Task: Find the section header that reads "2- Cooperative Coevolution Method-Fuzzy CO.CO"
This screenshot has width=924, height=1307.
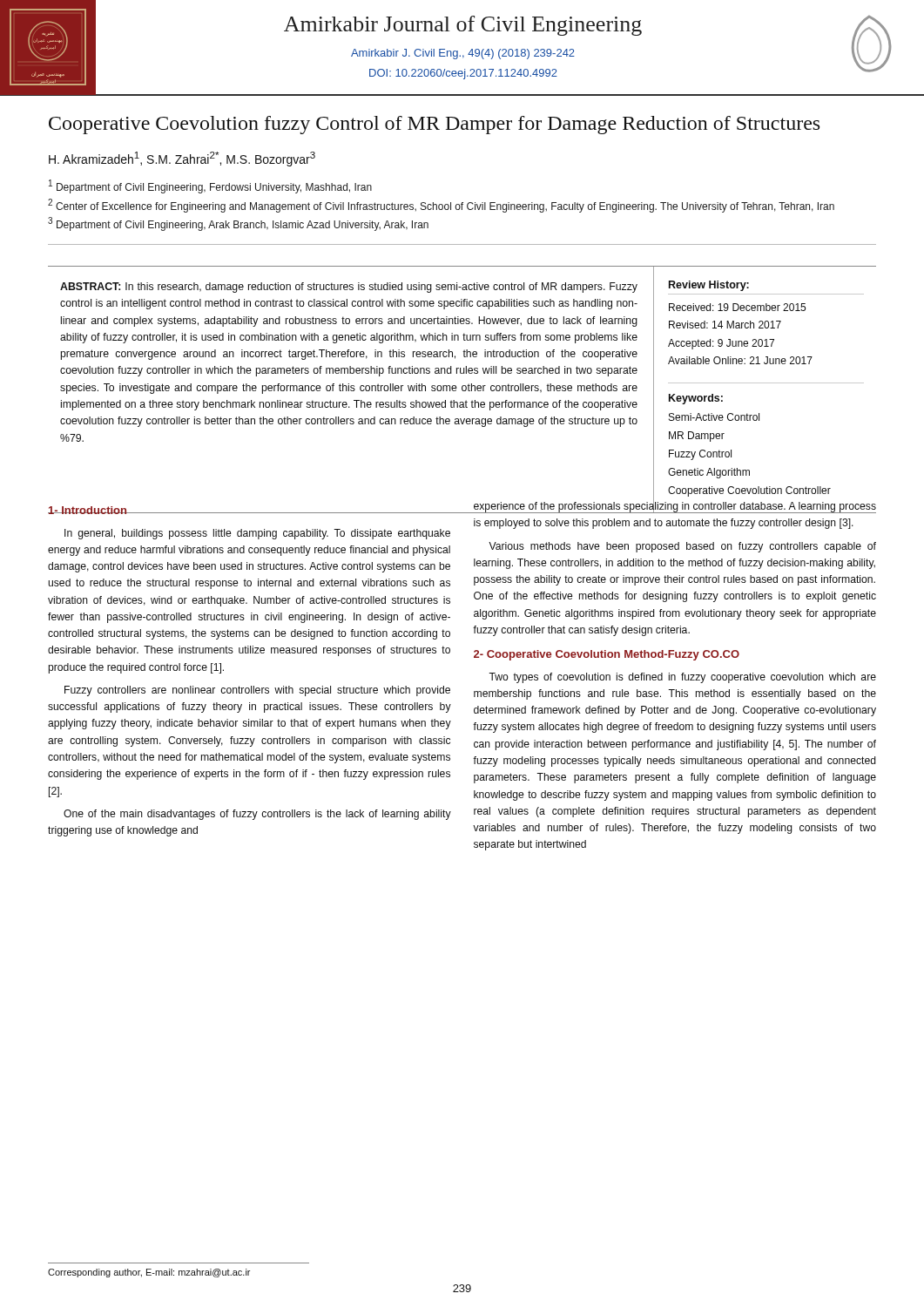Action: pyautogui.click(x=606, y=654)
